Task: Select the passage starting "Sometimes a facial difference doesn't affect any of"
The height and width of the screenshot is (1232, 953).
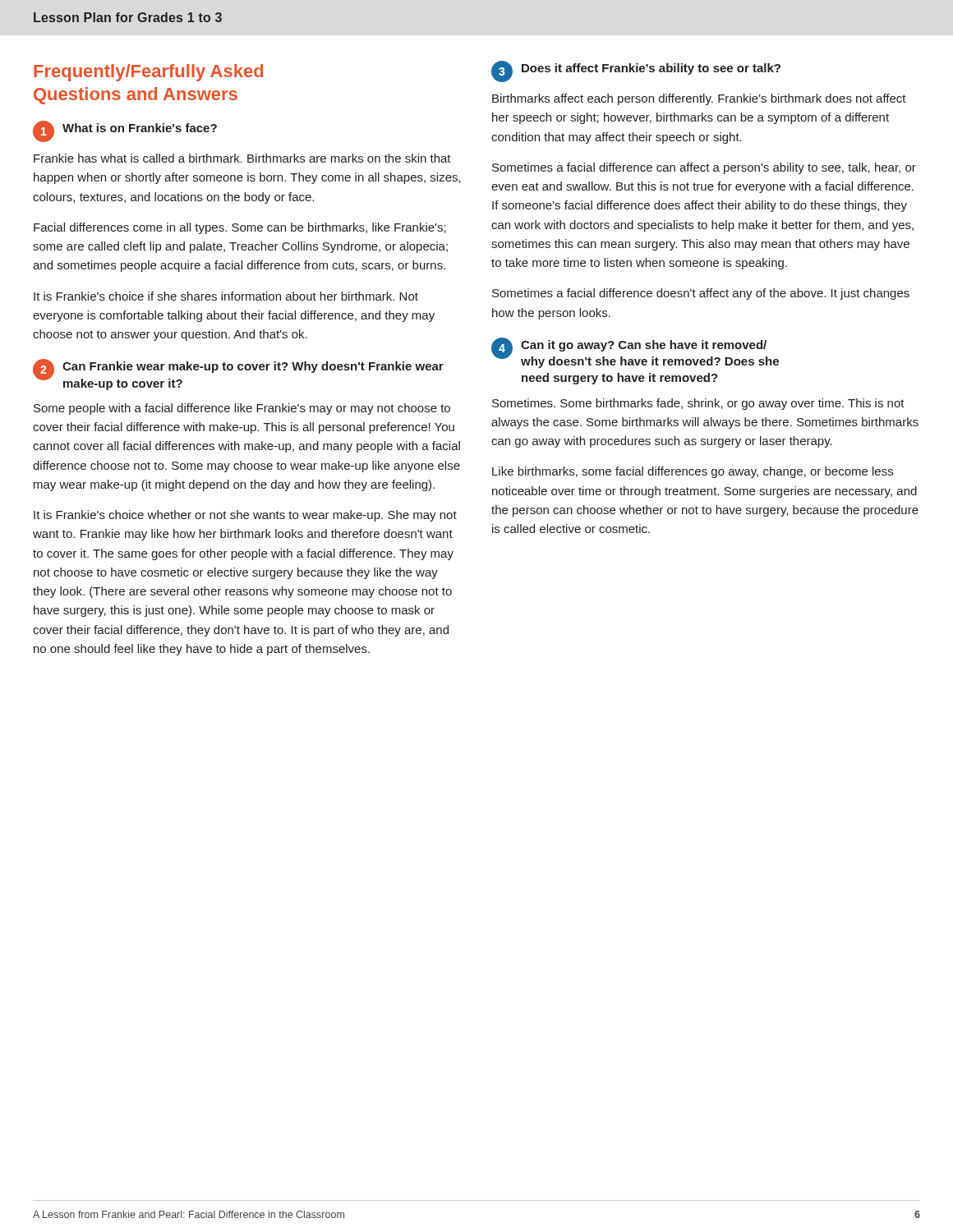Action: (701, 303)
